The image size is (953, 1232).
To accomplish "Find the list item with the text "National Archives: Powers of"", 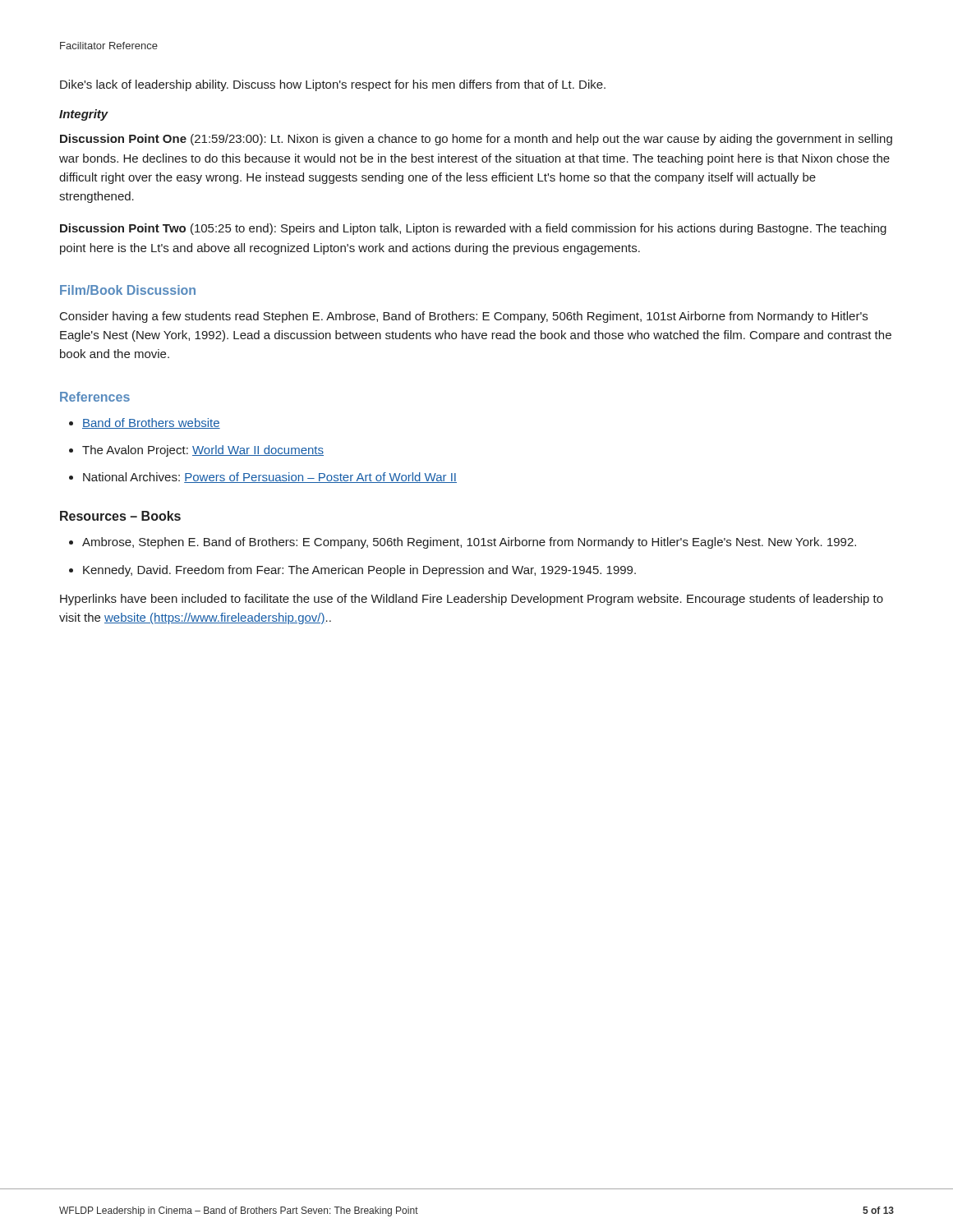I will pyautogui.click(x=269, y=477).
